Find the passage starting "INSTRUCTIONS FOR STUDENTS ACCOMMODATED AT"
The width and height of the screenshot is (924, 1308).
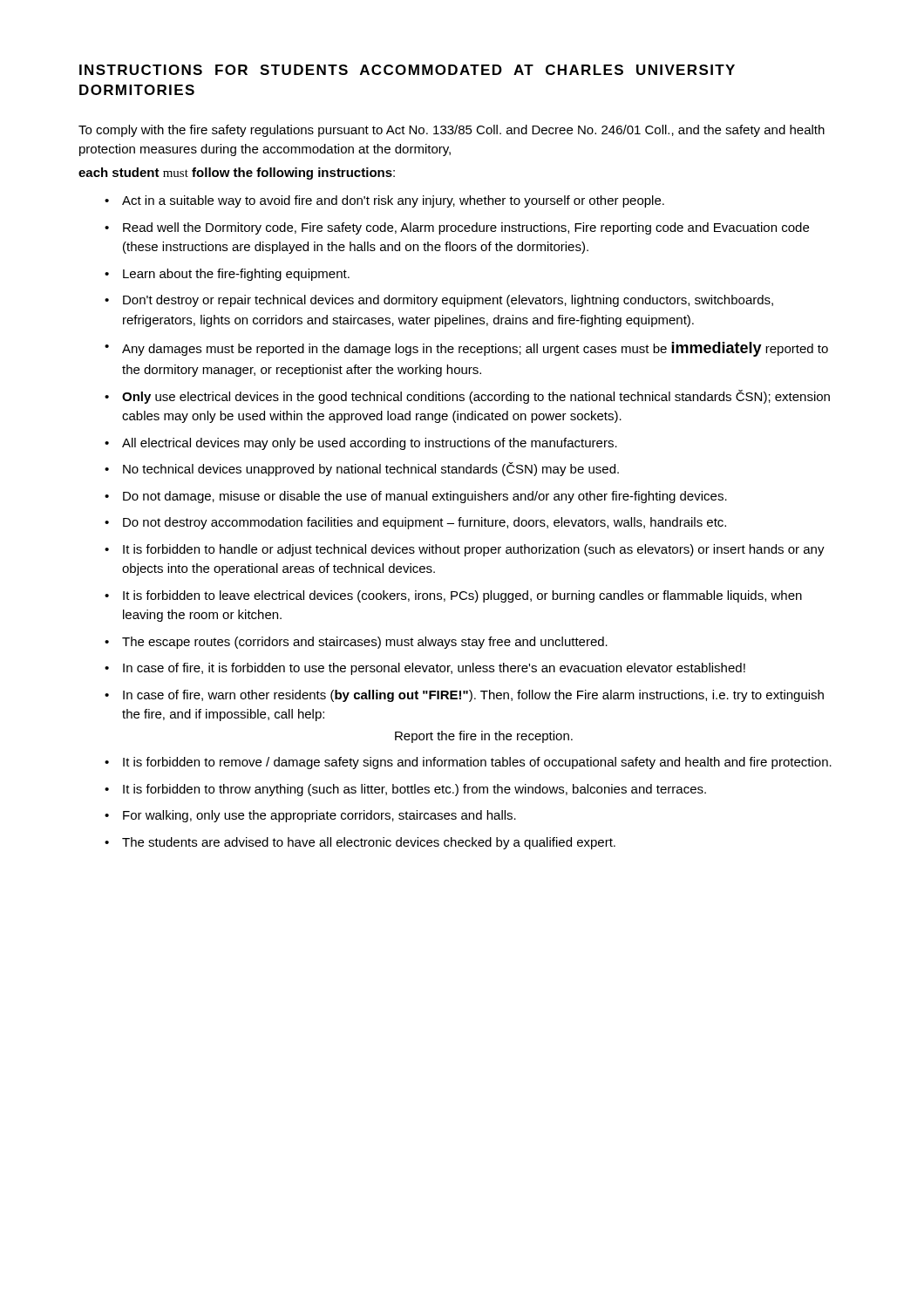pyautogui.click(x=407, y=80)
